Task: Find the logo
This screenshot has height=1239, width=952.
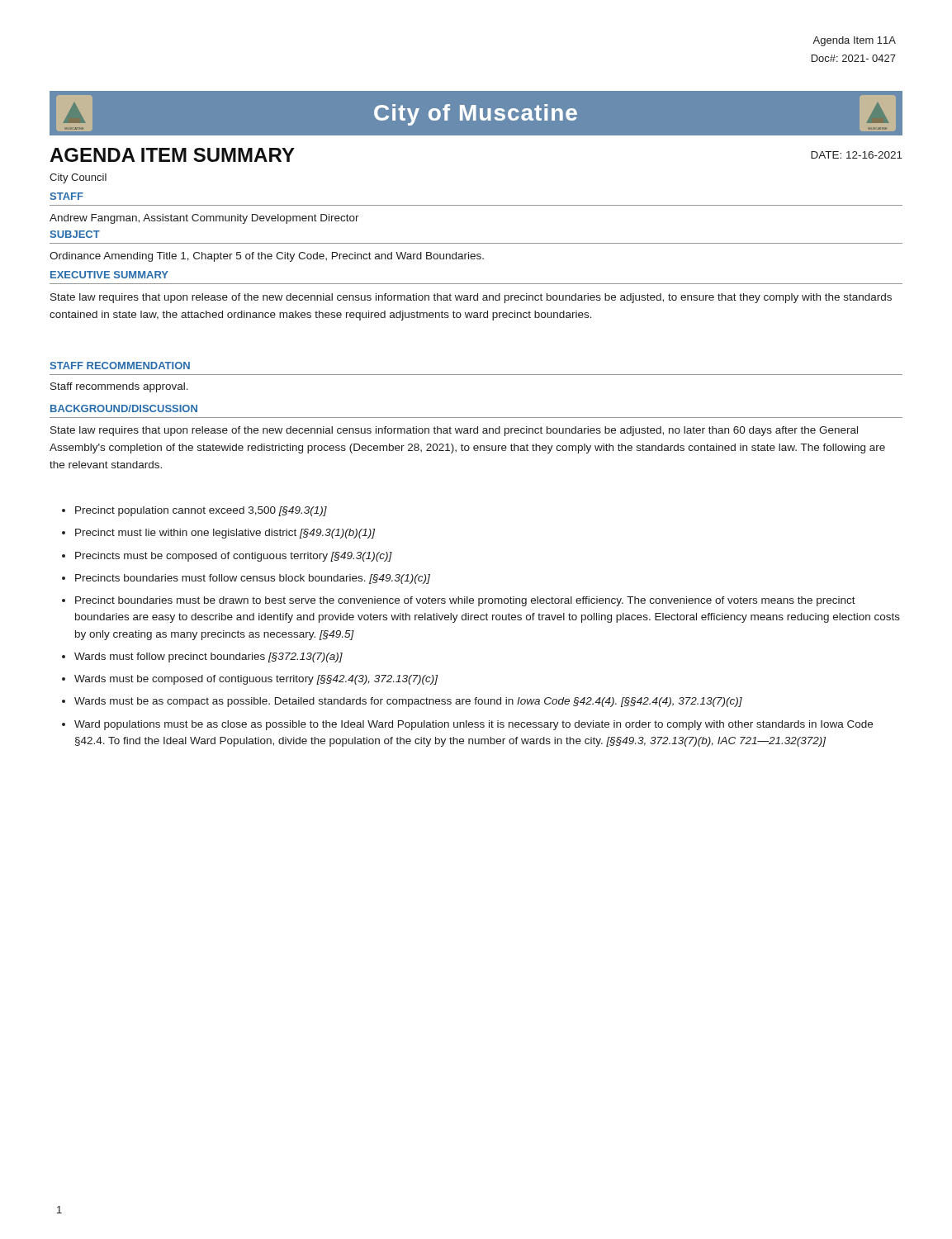Action: click(476, 113)
